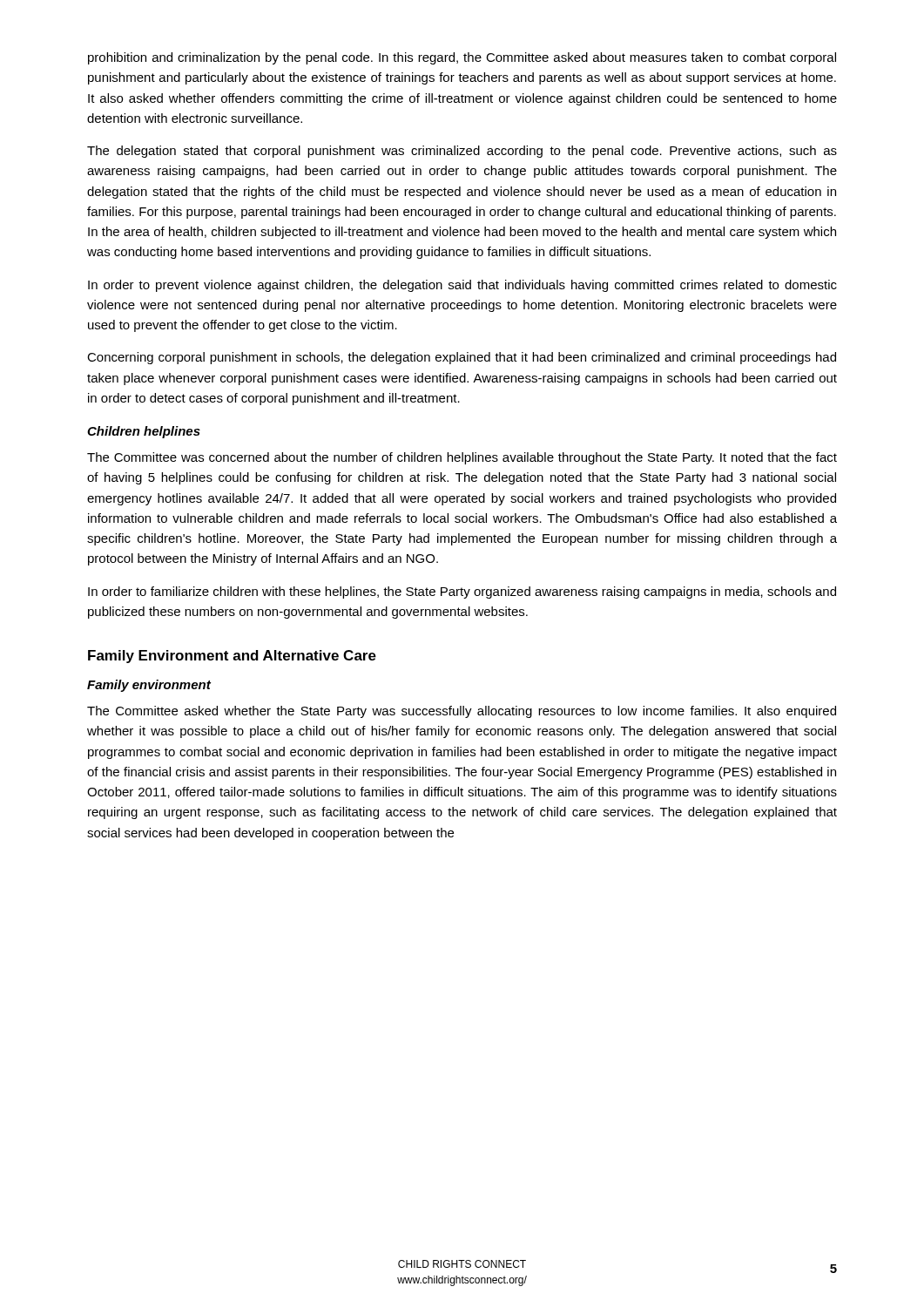Find the text block that reads "prohibition and criminalization by the"

coord(462,88)
